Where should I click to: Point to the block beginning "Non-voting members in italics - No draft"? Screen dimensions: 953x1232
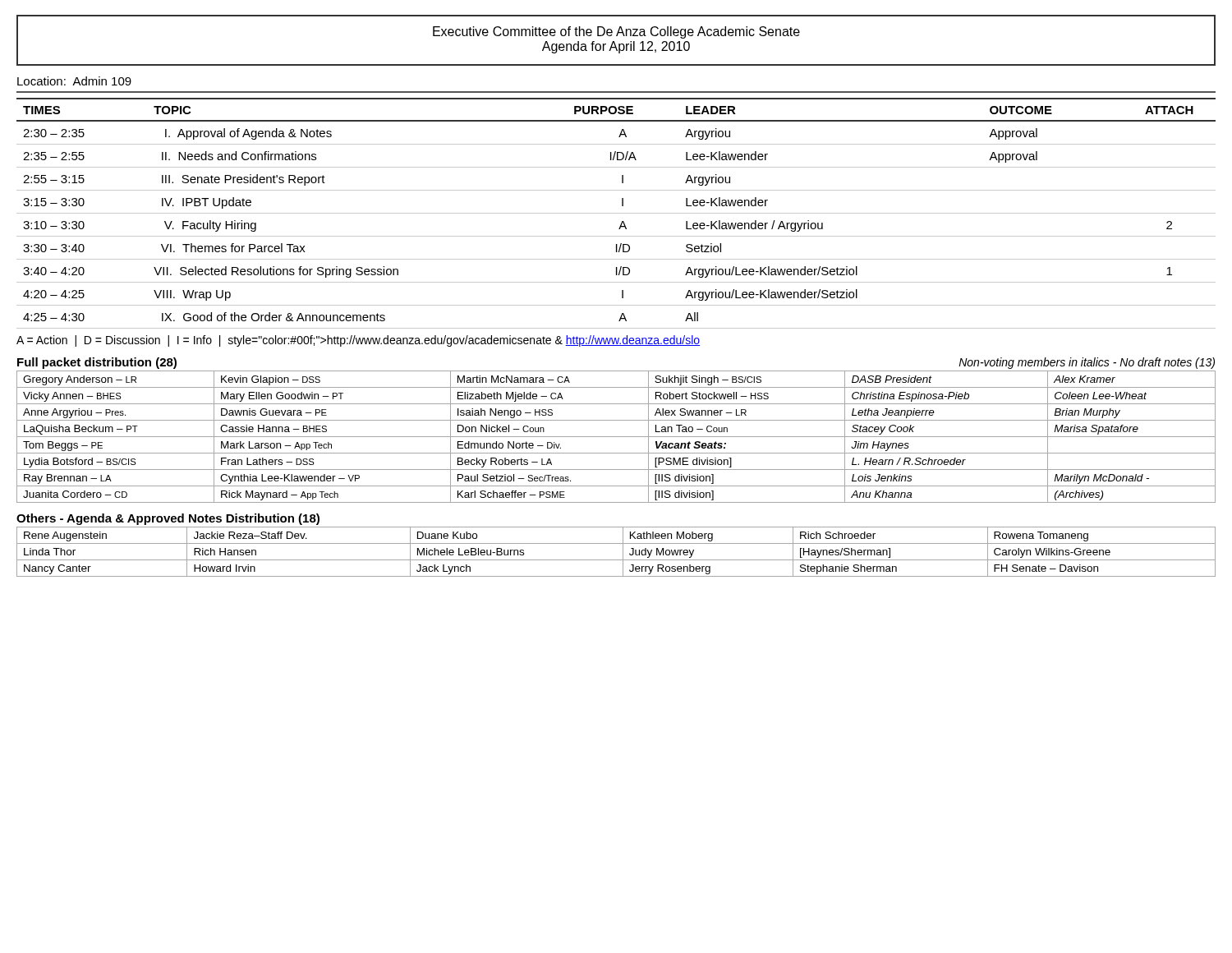[x=1087, y=362]
